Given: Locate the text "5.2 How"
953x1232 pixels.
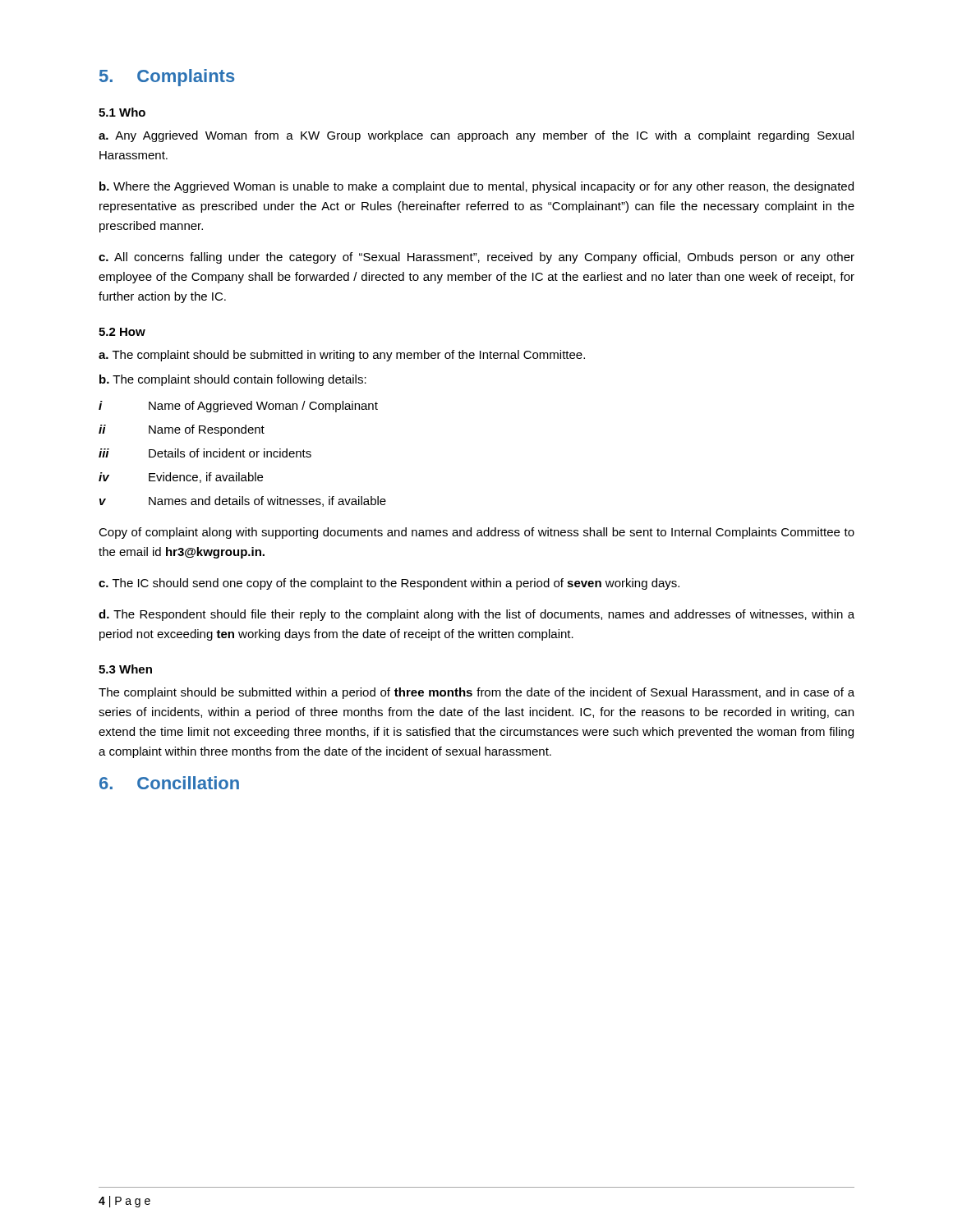Looking at the screenshot, I should pyautogui.click(x=122, y=331).
